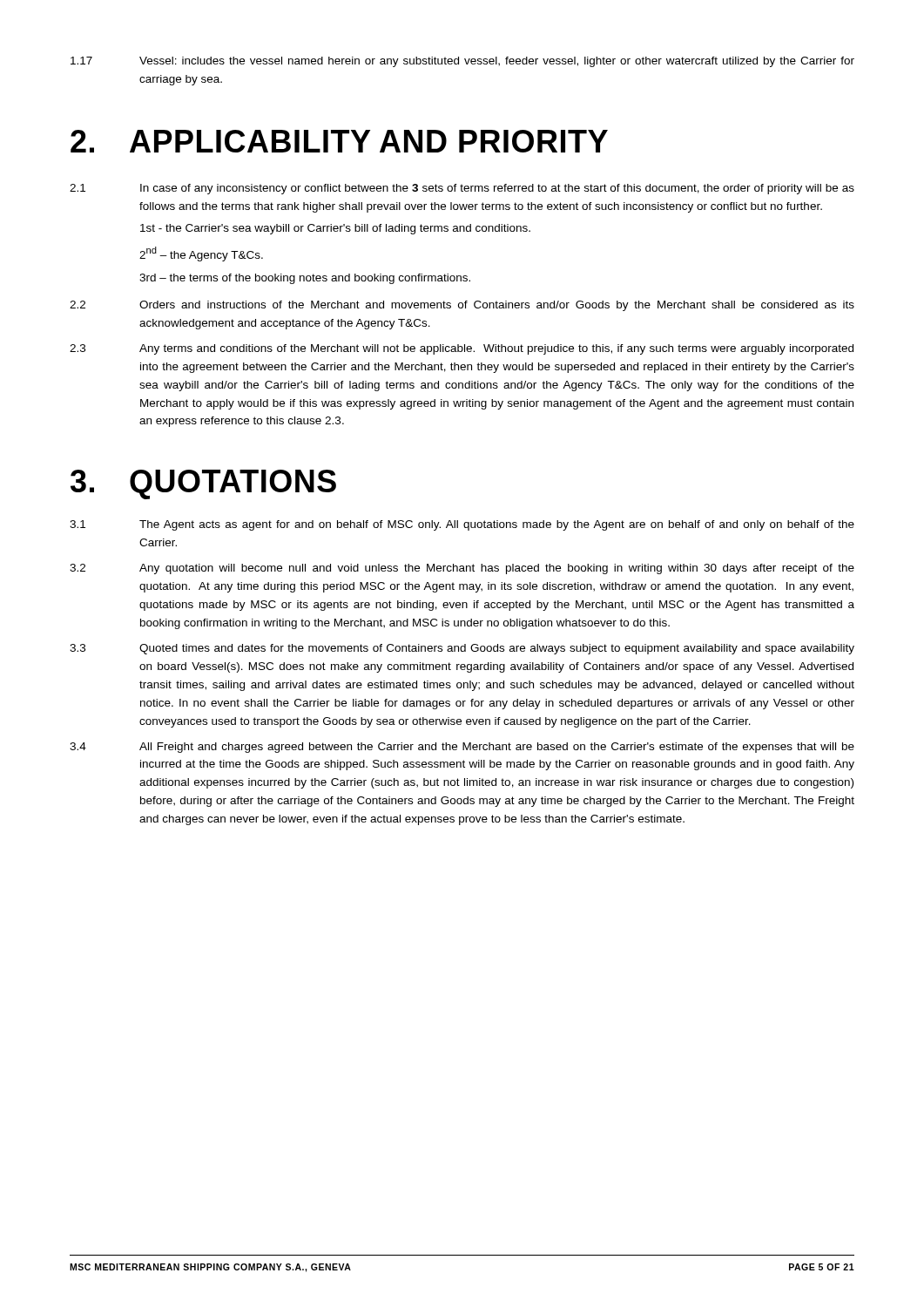Point to the block starting "17 Vessel: includes the"
The height and width of the screenshot is (1307, 924).
pos(462,71)
